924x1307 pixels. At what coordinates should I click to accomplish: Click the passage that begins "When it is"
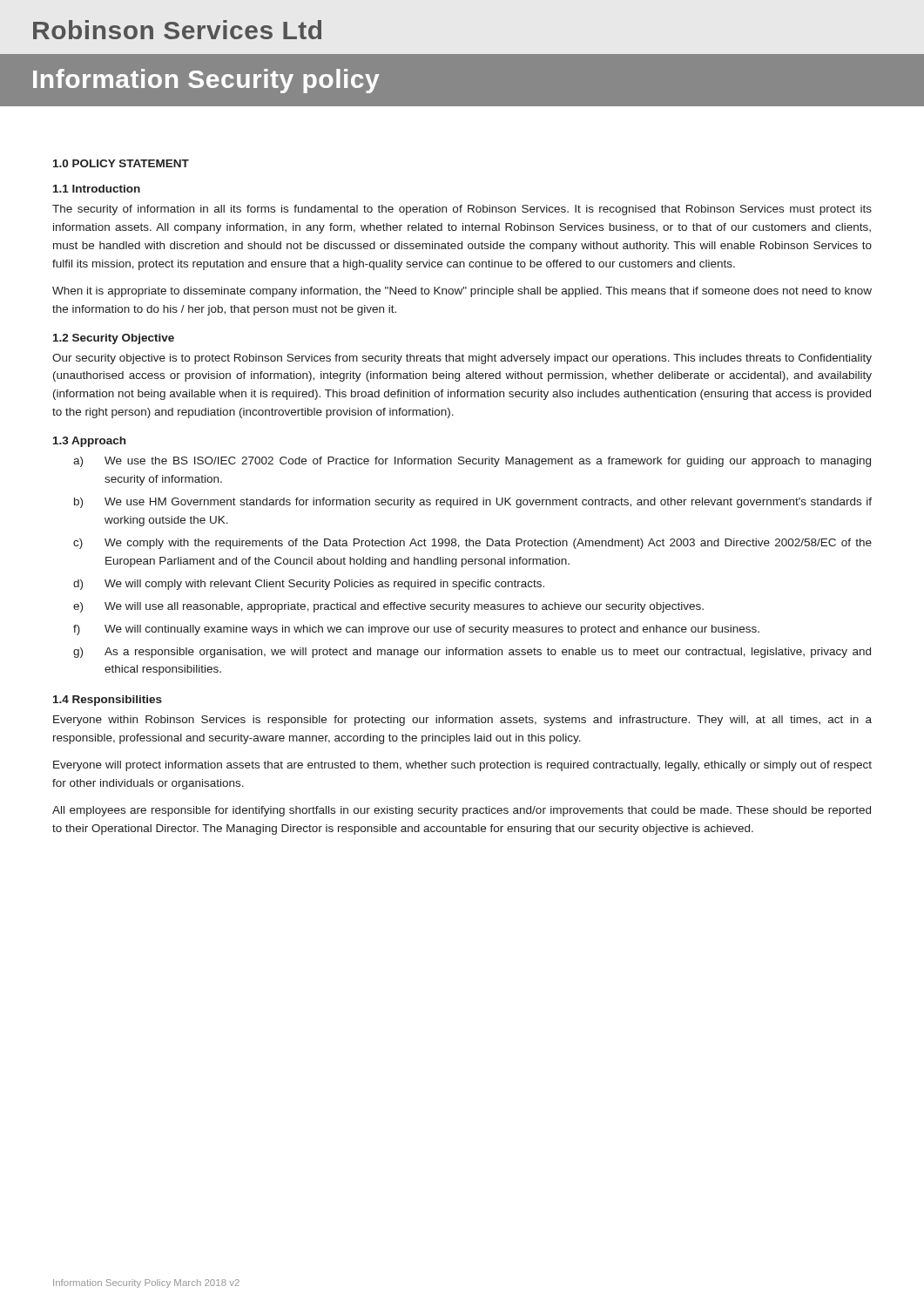pos(462,299)
